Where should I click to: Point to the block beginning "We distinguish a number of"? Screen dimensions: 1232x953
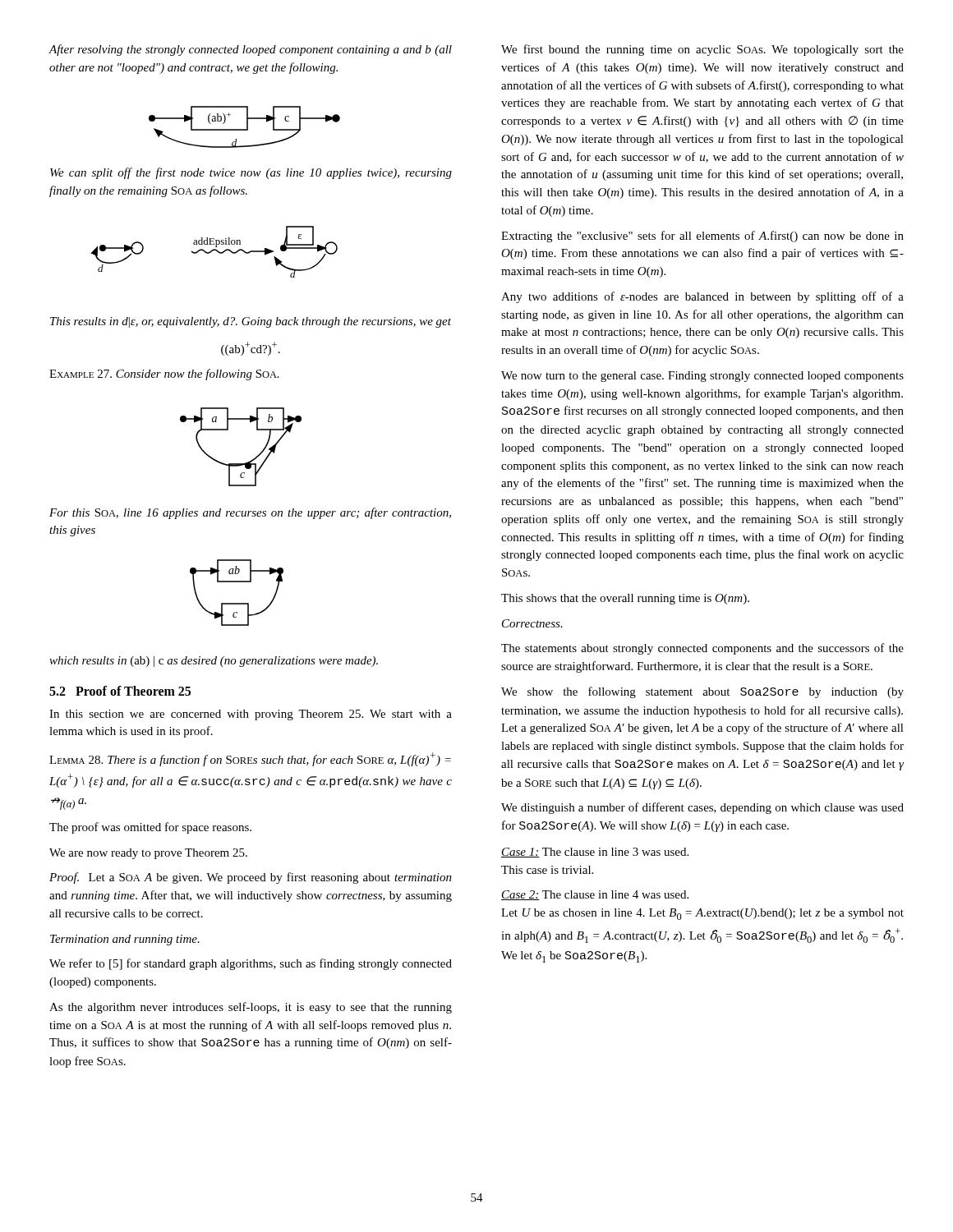pyautogui.click(x=702, y=818)
